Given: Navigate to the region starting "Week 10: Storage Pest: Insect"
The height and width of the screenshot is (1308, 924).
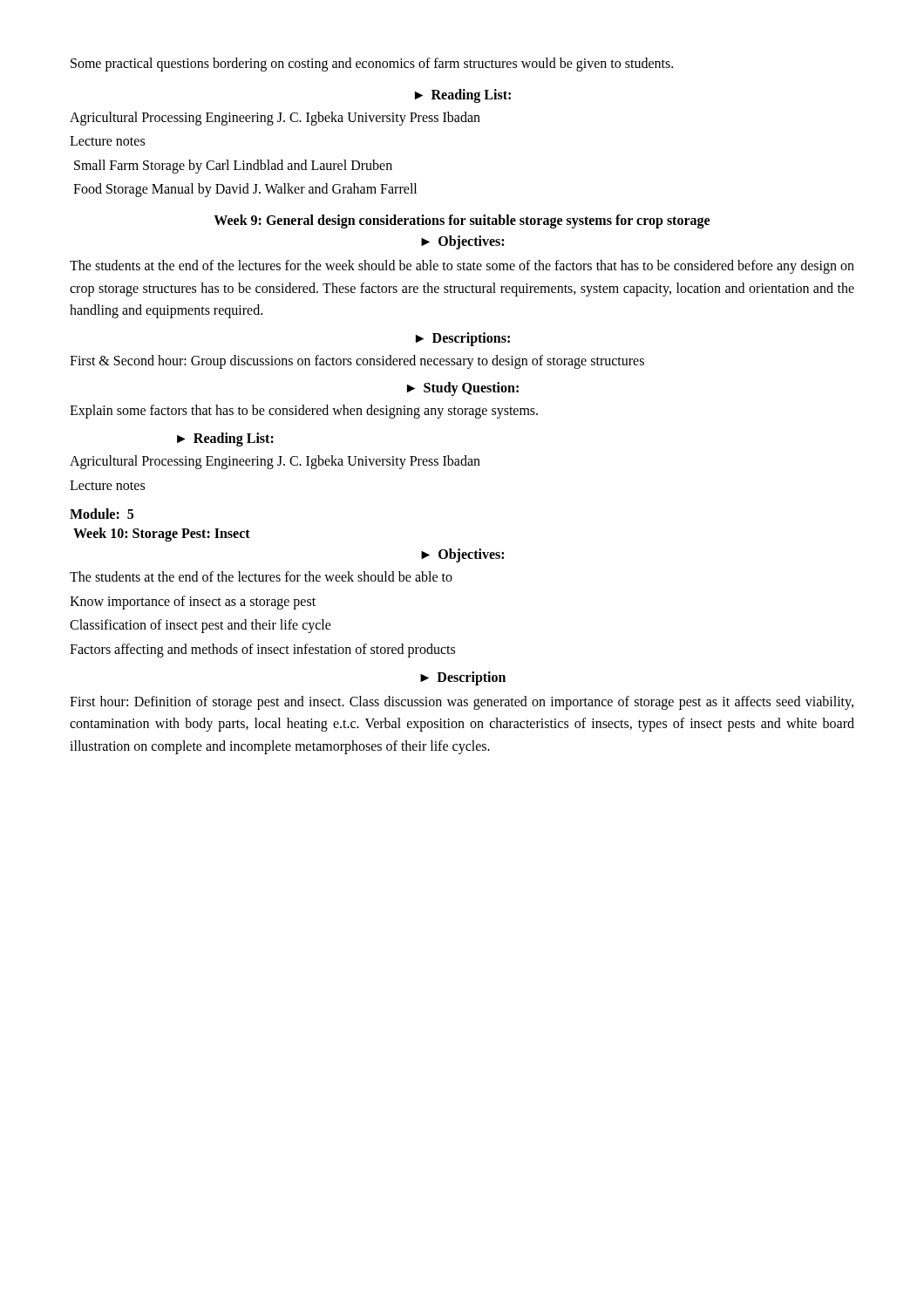Looking at the screenshot, I should click(160, 533).
